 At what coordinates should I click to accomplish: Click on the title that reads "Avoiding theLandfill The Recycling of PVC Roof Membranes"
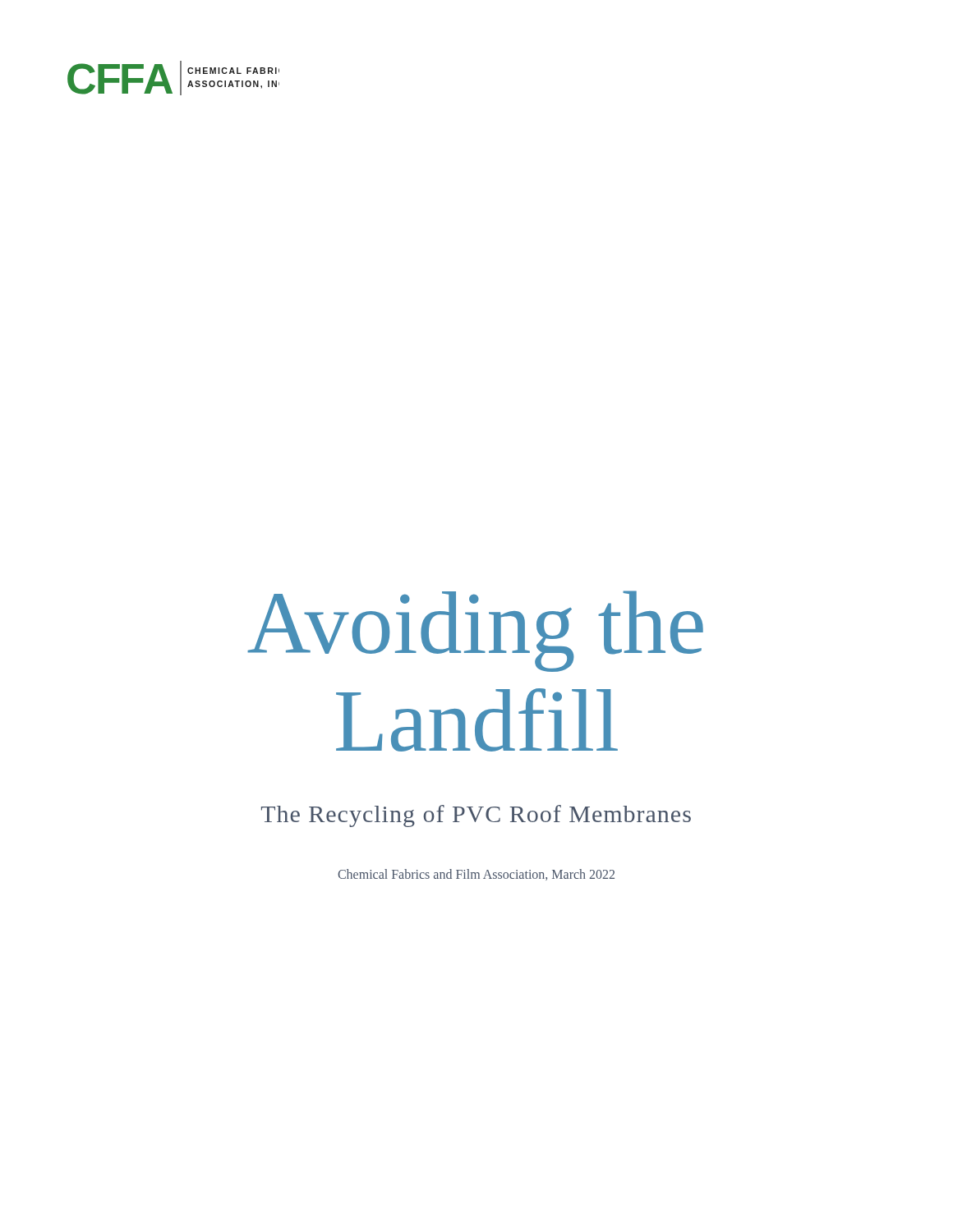pos(476,728)
